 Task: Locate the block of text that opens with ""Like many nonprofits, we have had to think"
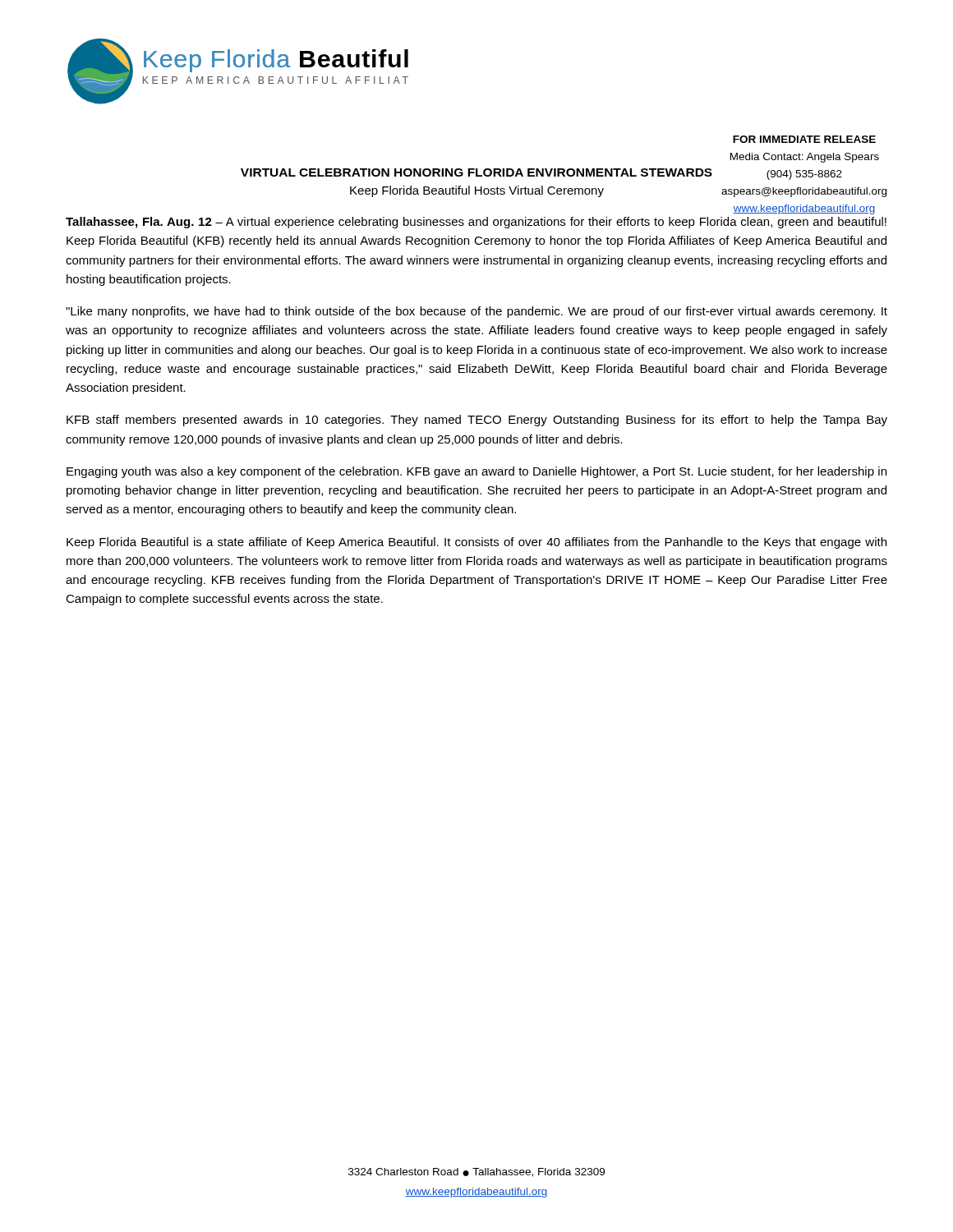[x=476, y=349]
